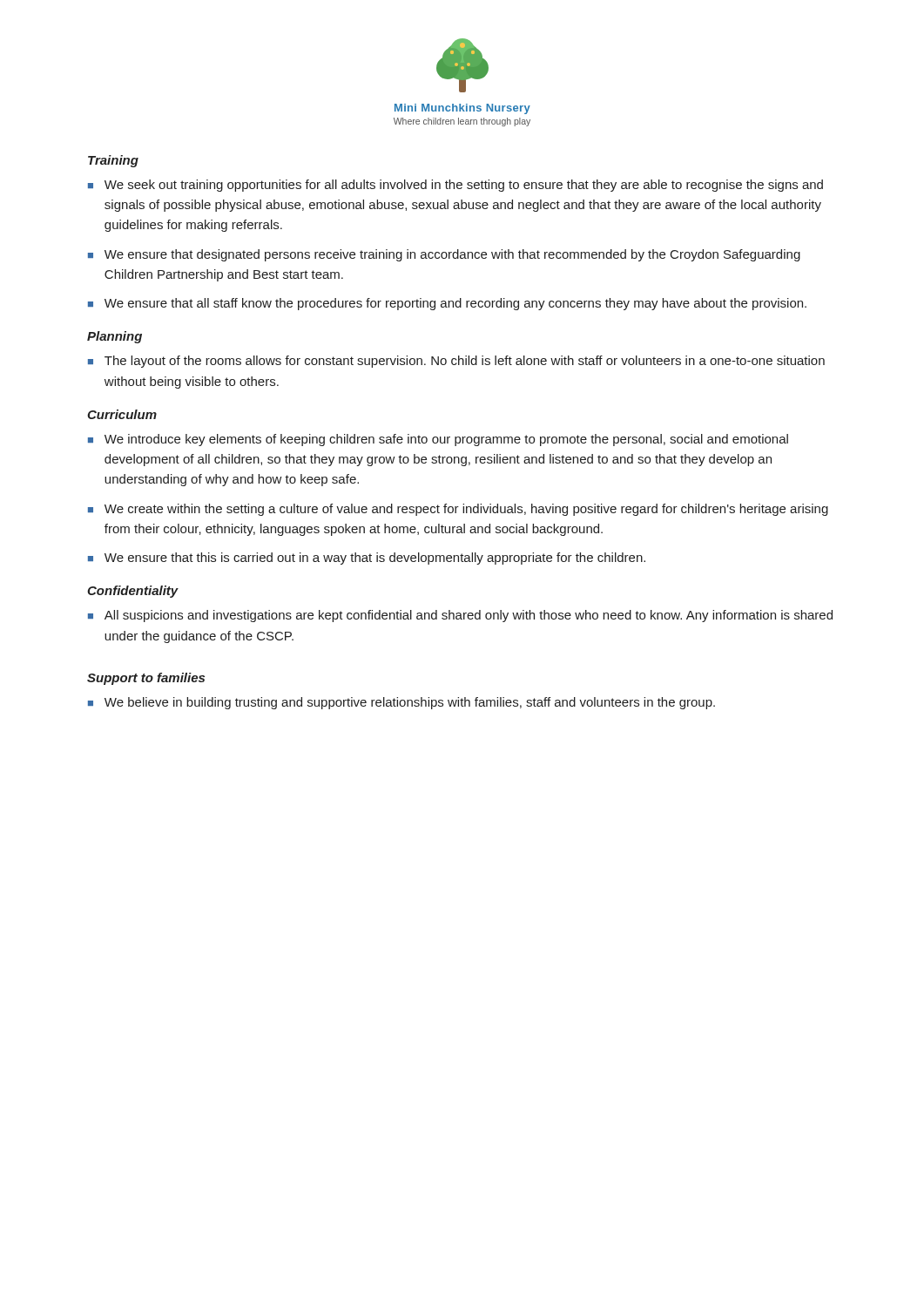
Task: Select the passage starting "■ We introduce key elements of keeping"
Action: coord(462,459)
